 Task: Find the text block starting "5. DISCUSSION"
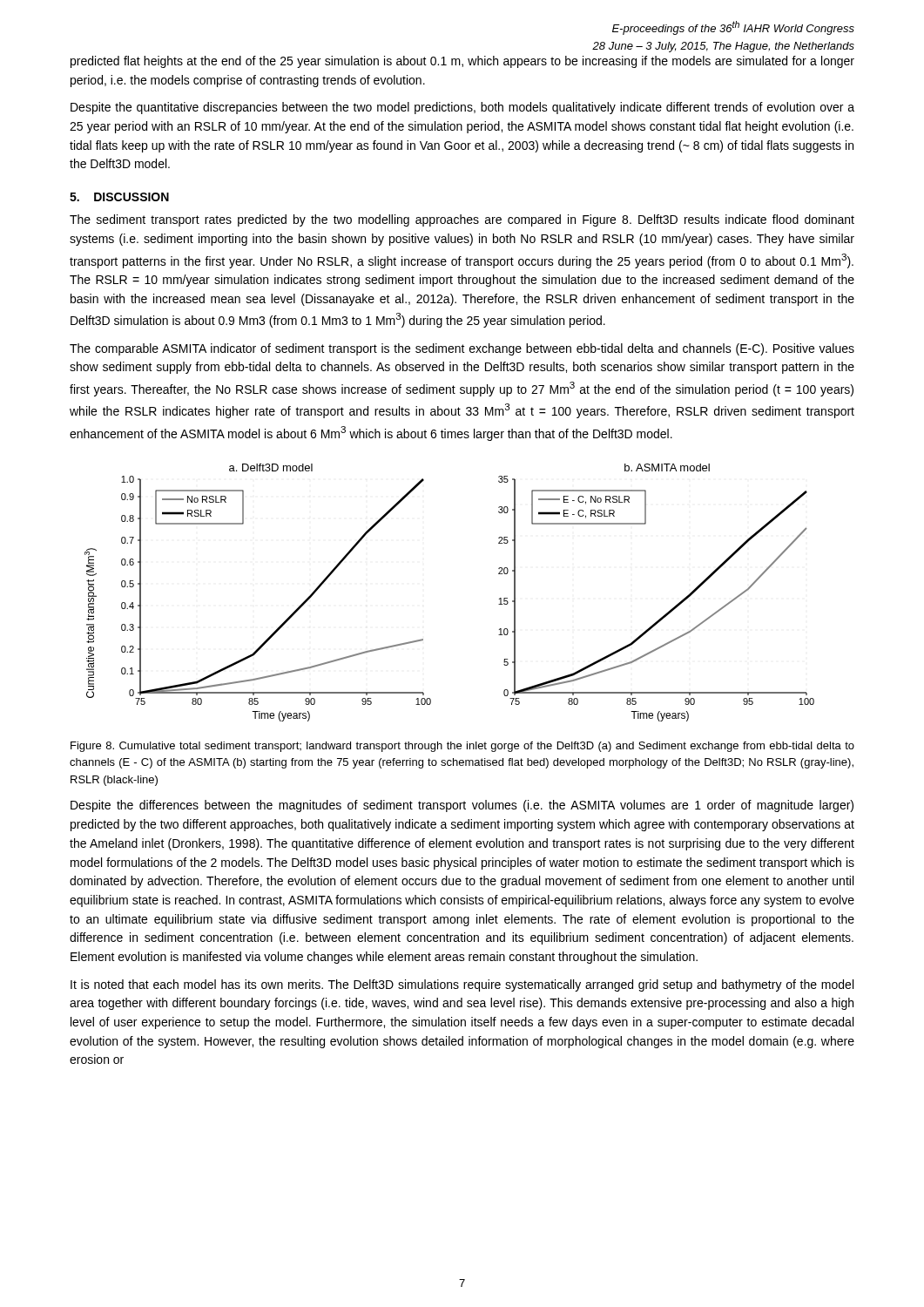tap(119, 197)
